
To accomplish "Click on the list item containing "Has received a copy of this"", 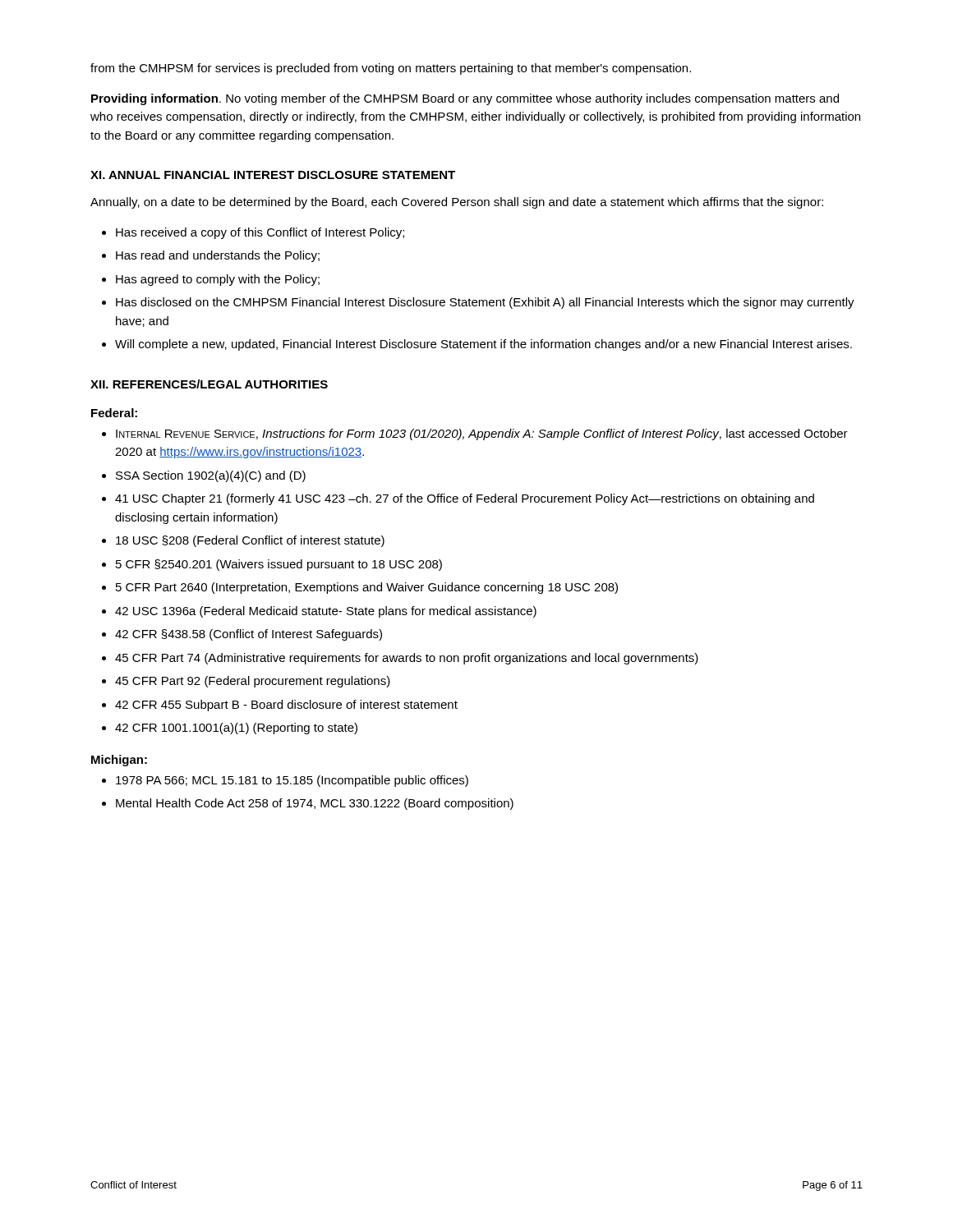I will [x=260, y=232].
